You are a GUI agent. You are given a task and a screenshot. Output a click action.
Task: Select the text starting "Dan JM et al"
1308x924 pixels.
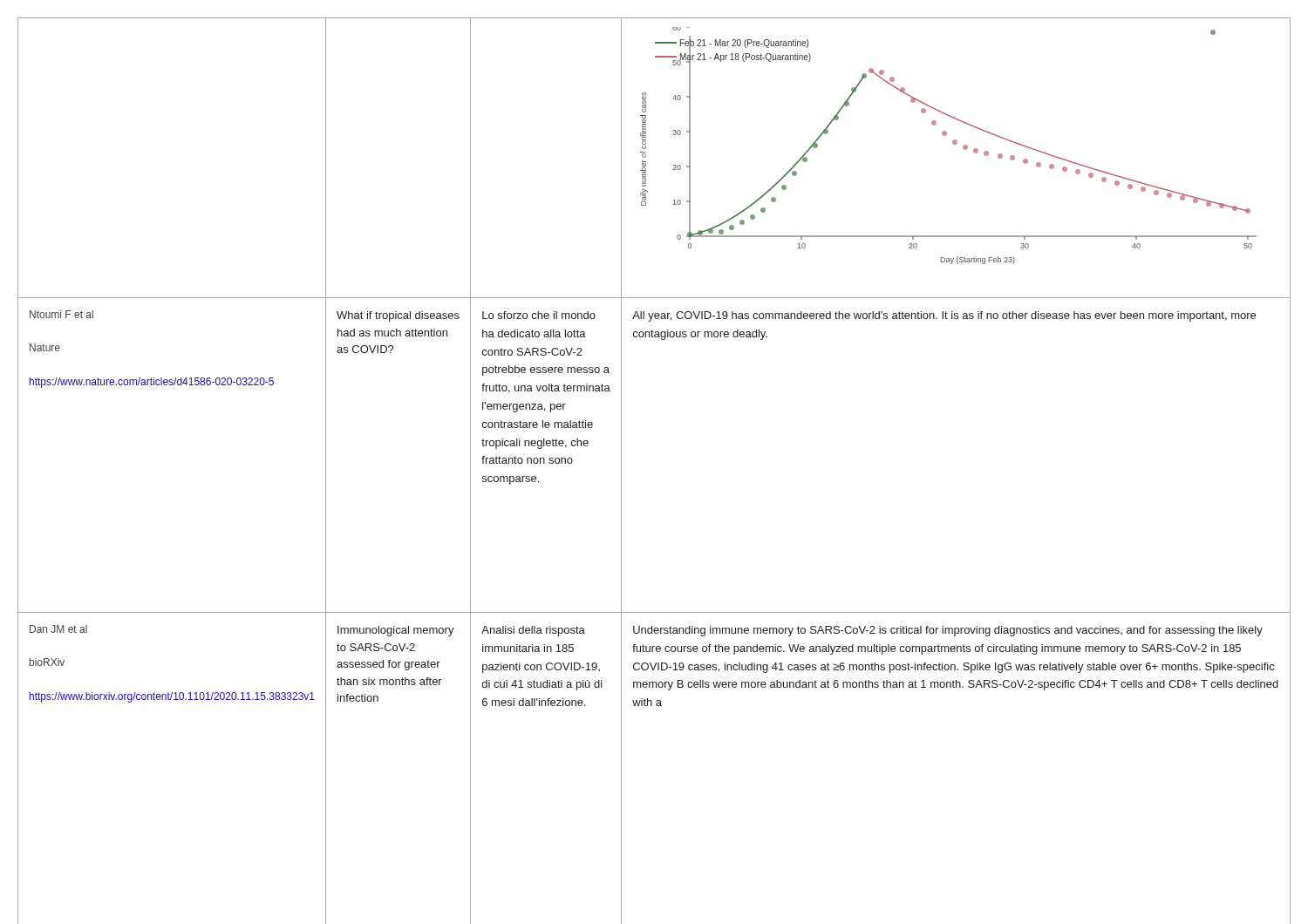click(58, 629)
